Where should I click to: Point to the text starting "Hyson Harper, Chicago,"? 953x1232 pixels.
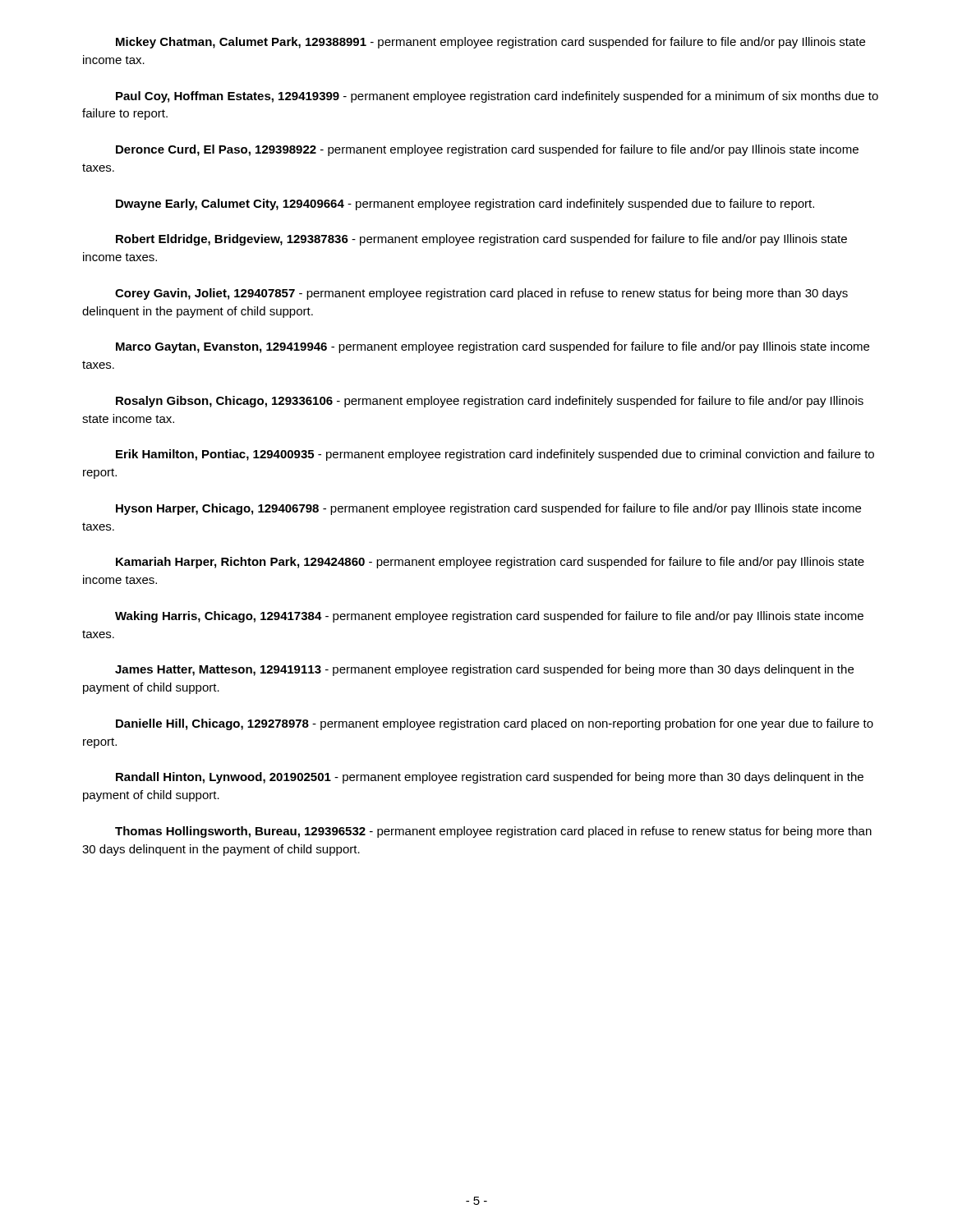click(485, 517)
